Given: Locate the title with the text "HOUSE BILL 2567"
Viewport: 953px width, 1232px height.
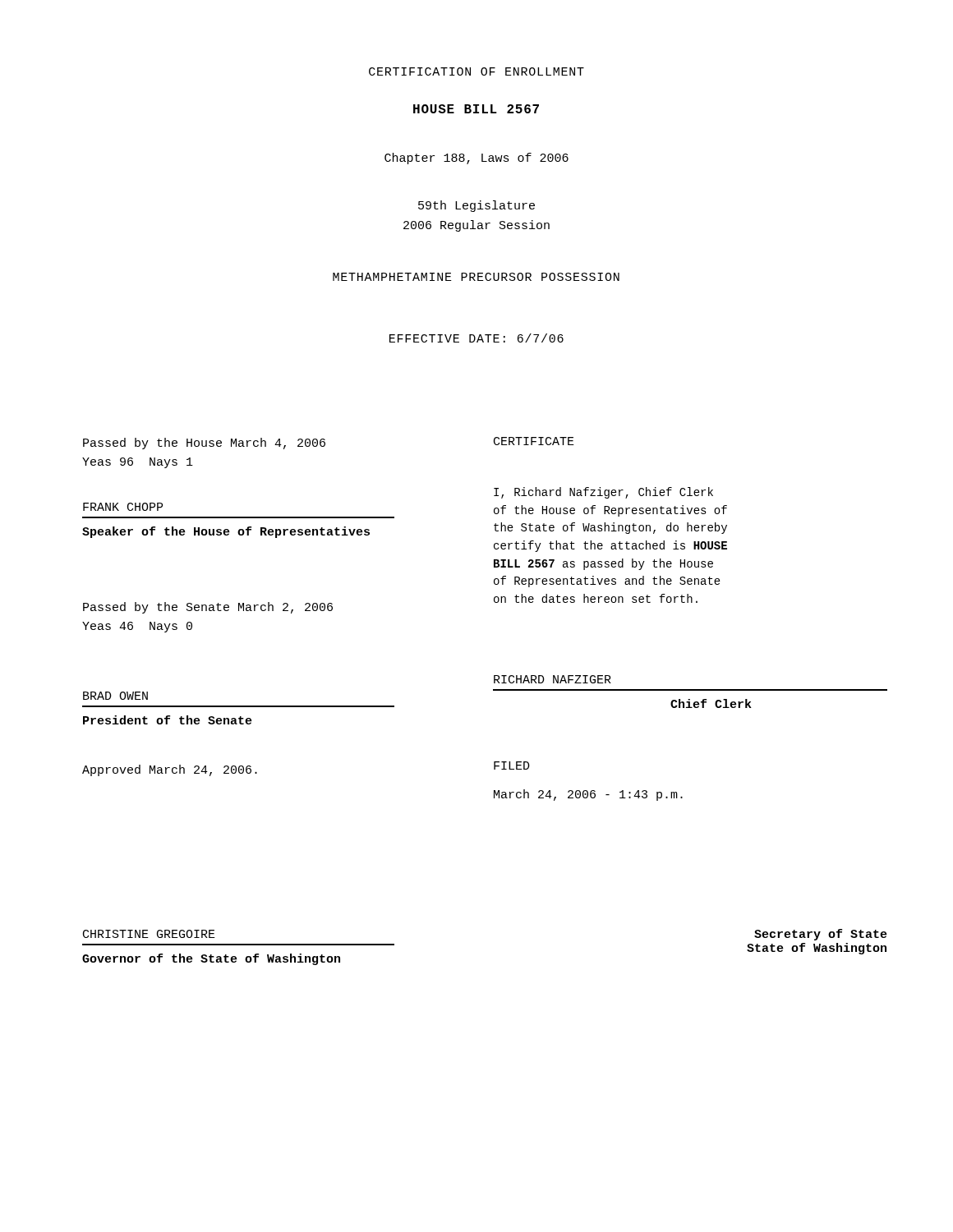Looking at the screenshot, I should [476, 110].
